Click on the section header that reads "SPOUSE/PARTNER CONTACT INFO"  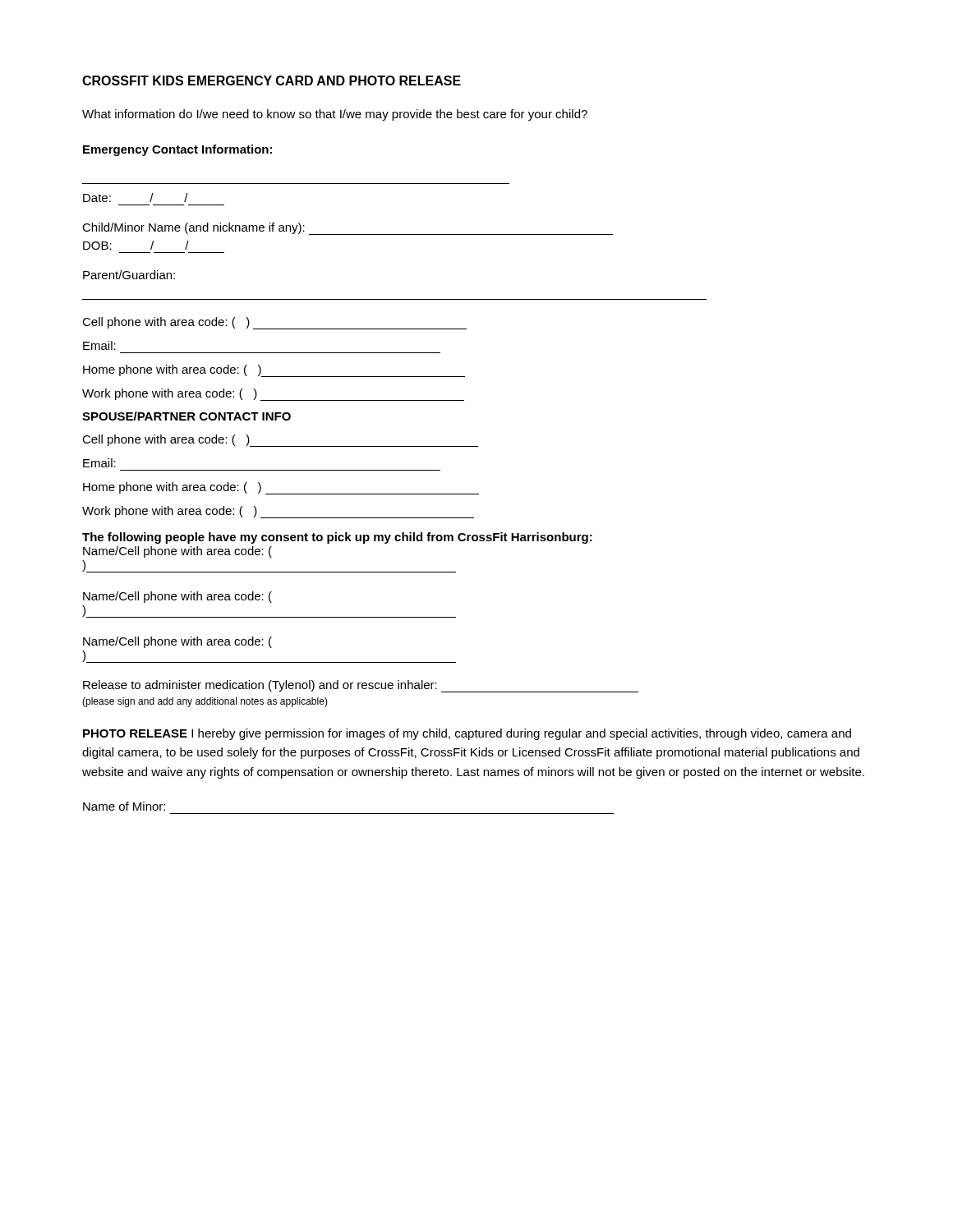click(x=187, y=416)
